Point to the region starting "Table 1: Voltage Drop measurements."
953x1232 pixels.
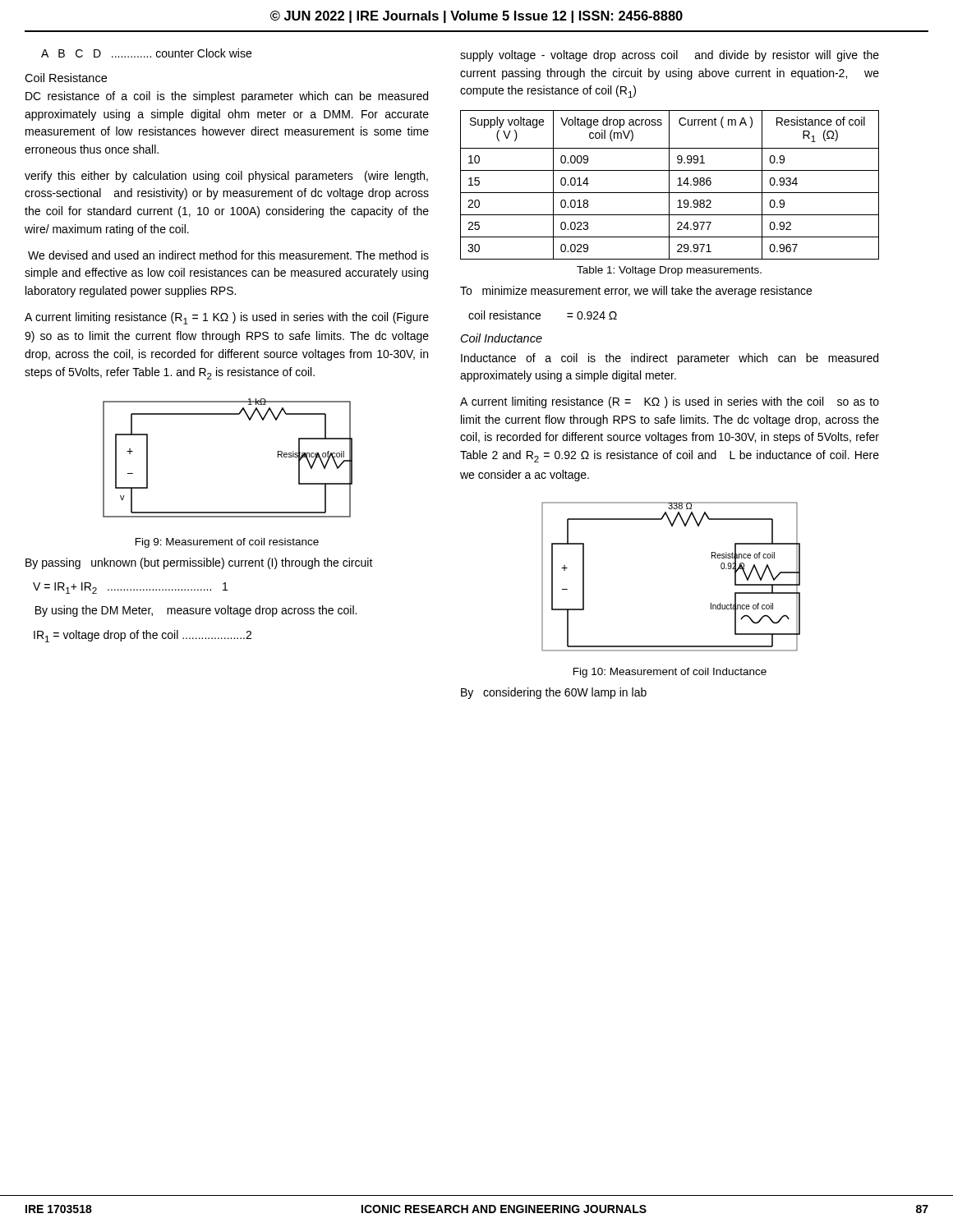[x=670, y=270]
